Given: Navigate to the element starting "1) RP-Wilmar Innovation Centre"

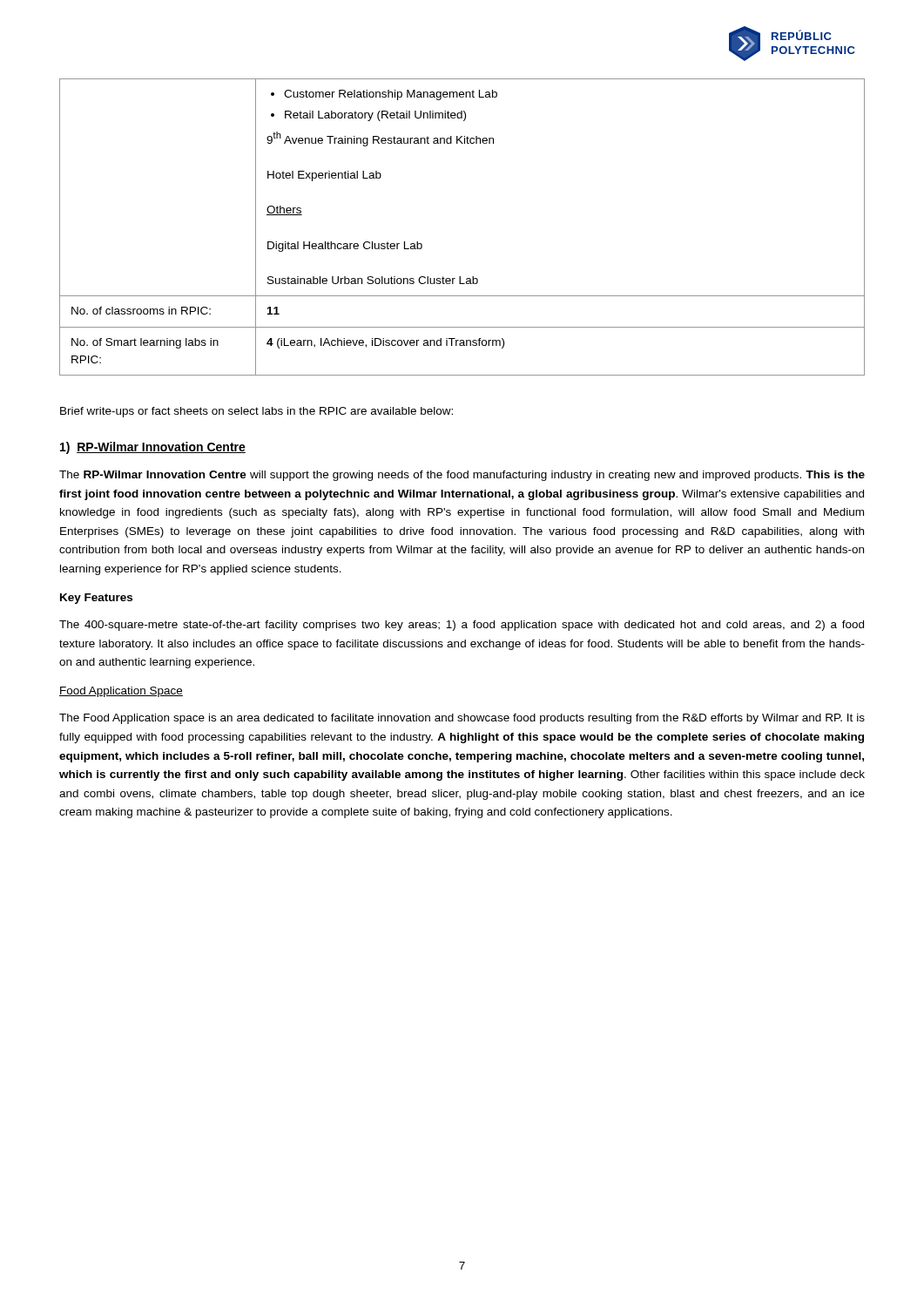Looking at the screenshot, I should point(152,447).
